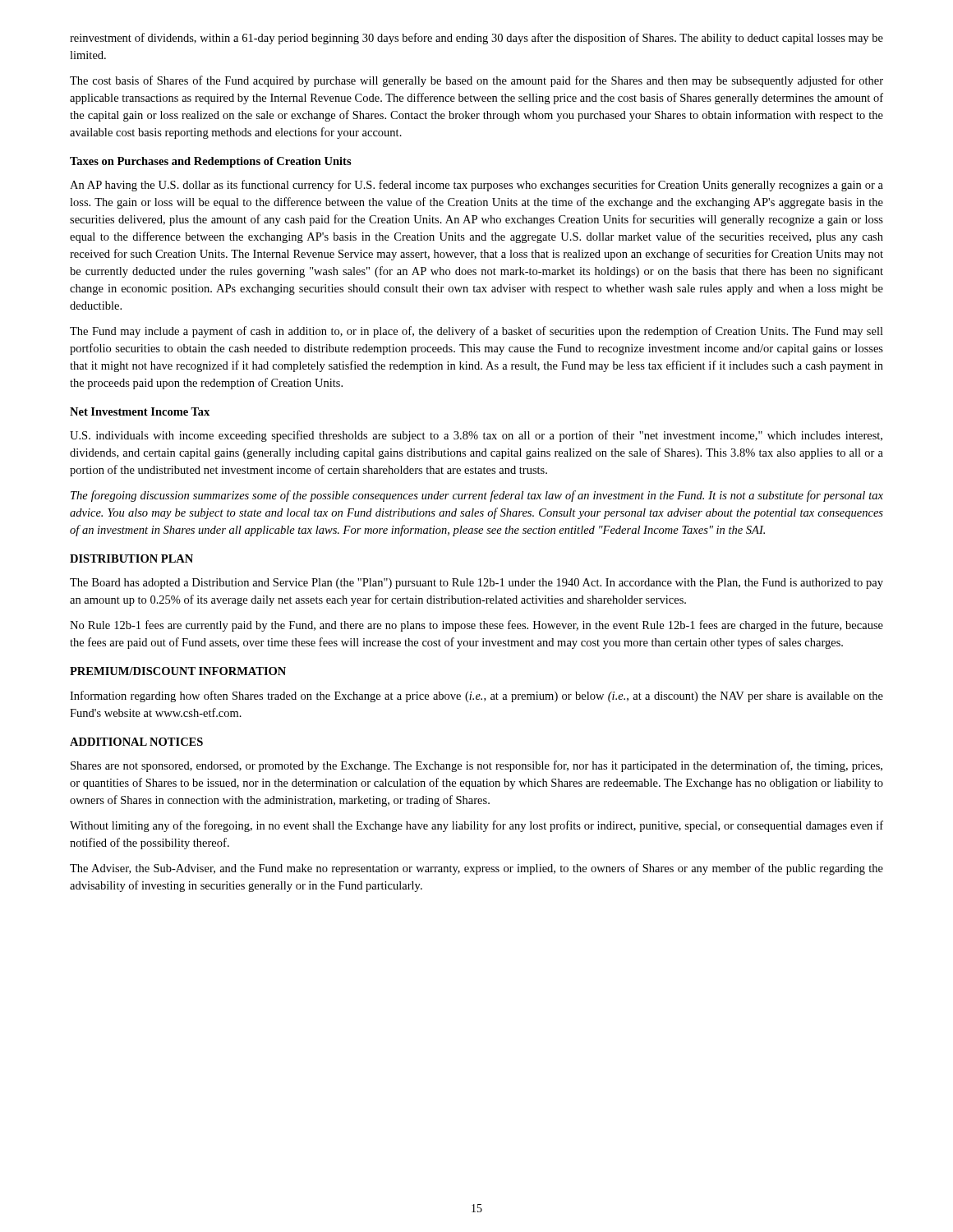Find the text block that says "No Rule 12b-1 fees are"
953x1232 pixels.
click(x=476, y=634)
